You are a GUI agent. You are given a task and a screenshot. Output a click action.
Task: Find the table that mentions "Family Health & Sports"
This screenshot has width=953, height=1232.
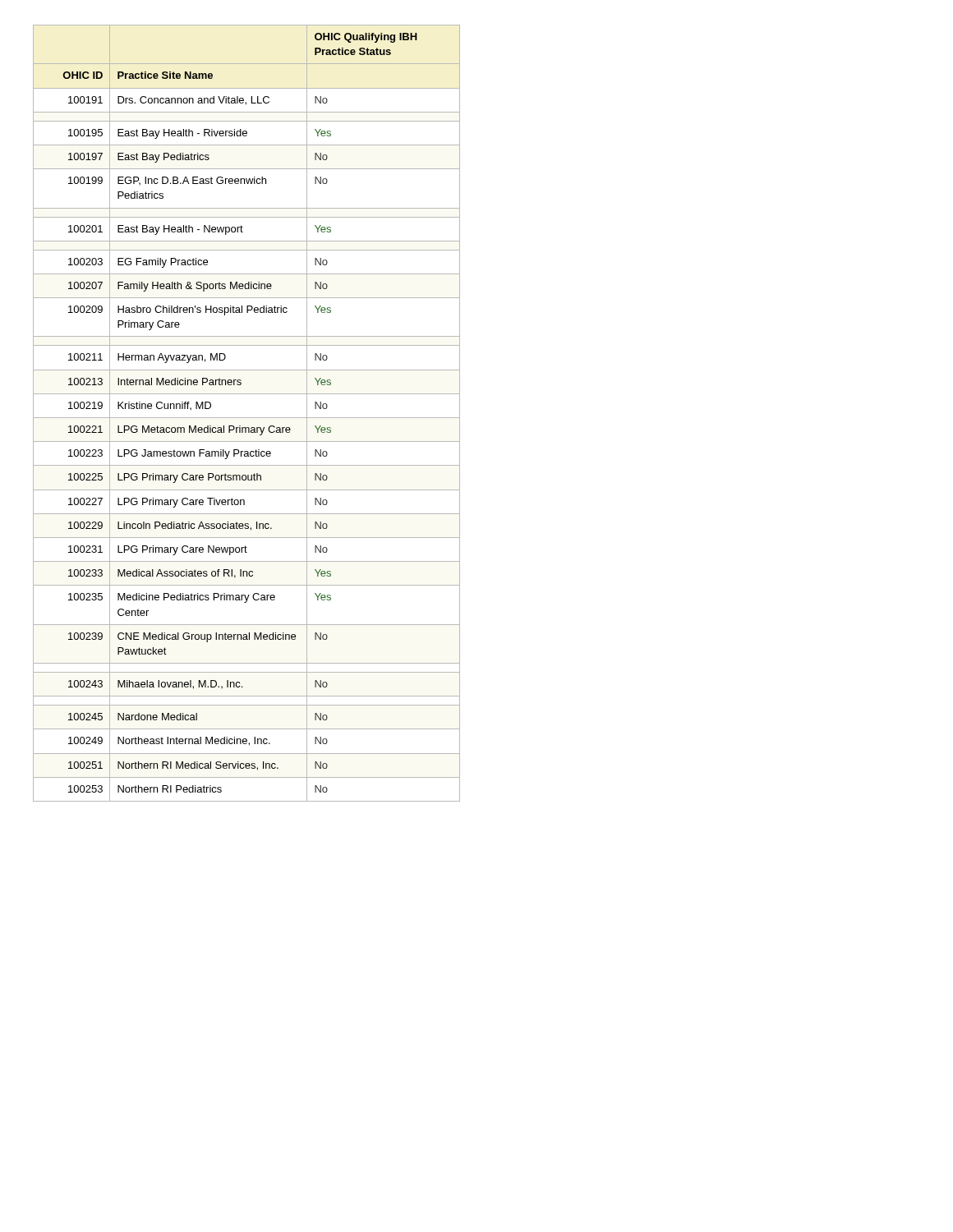tap(246, 413)
